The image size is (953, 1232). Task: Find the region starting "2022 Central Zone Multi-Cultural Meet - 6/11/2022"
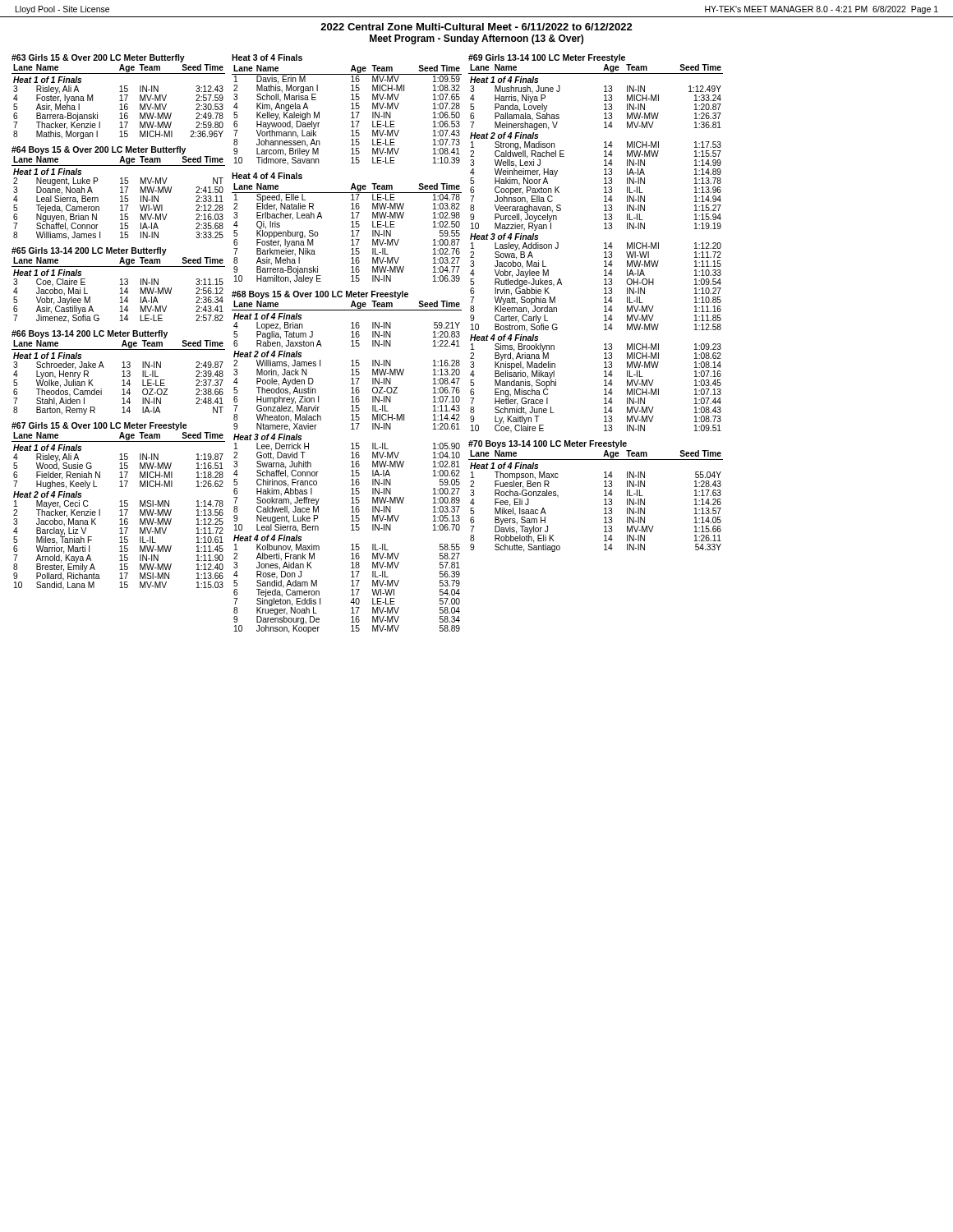pos(476,32)
